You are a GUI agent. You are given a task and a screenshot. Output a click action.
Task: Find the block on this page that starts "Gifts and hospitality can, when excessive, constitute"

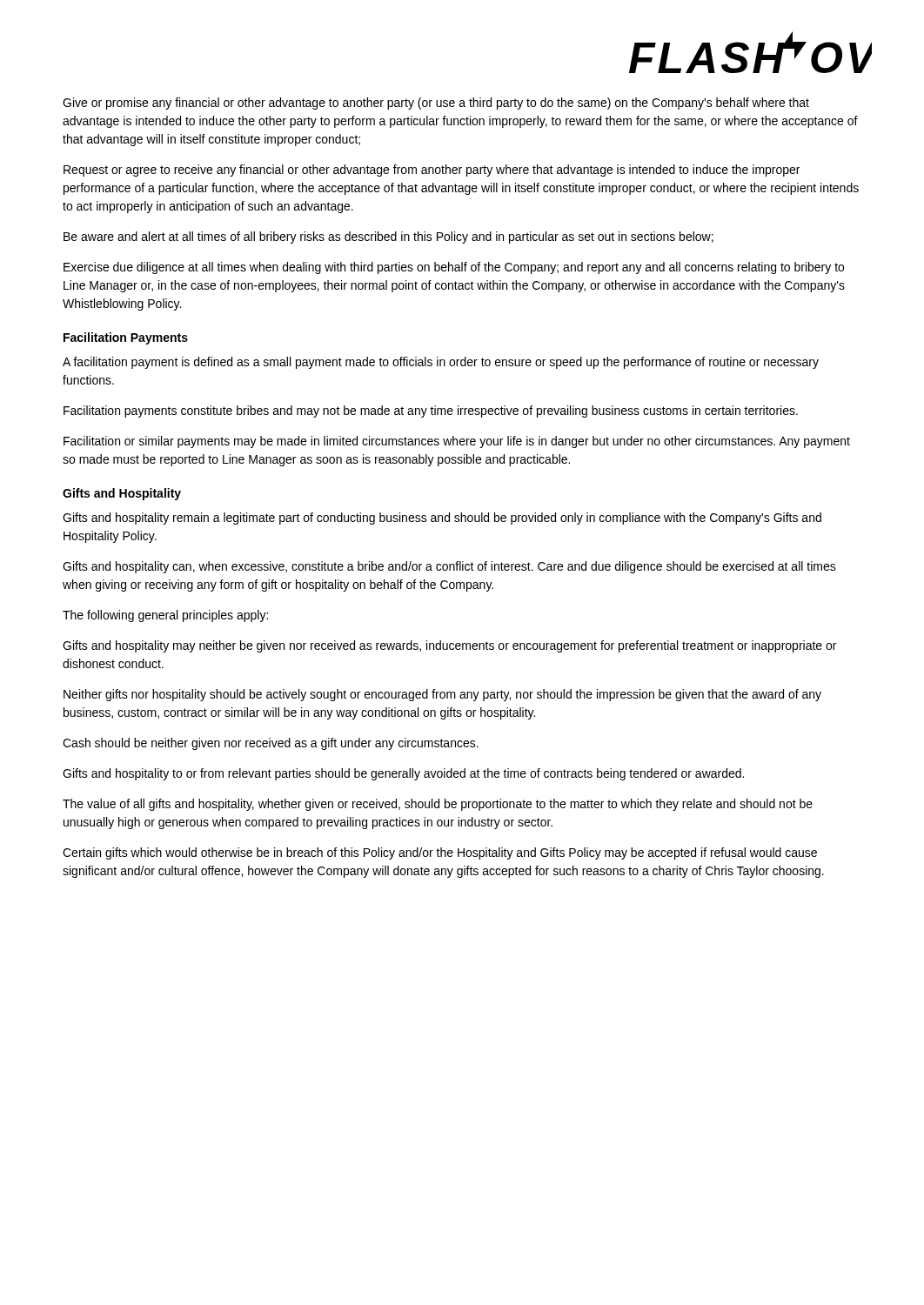[449, 576]
